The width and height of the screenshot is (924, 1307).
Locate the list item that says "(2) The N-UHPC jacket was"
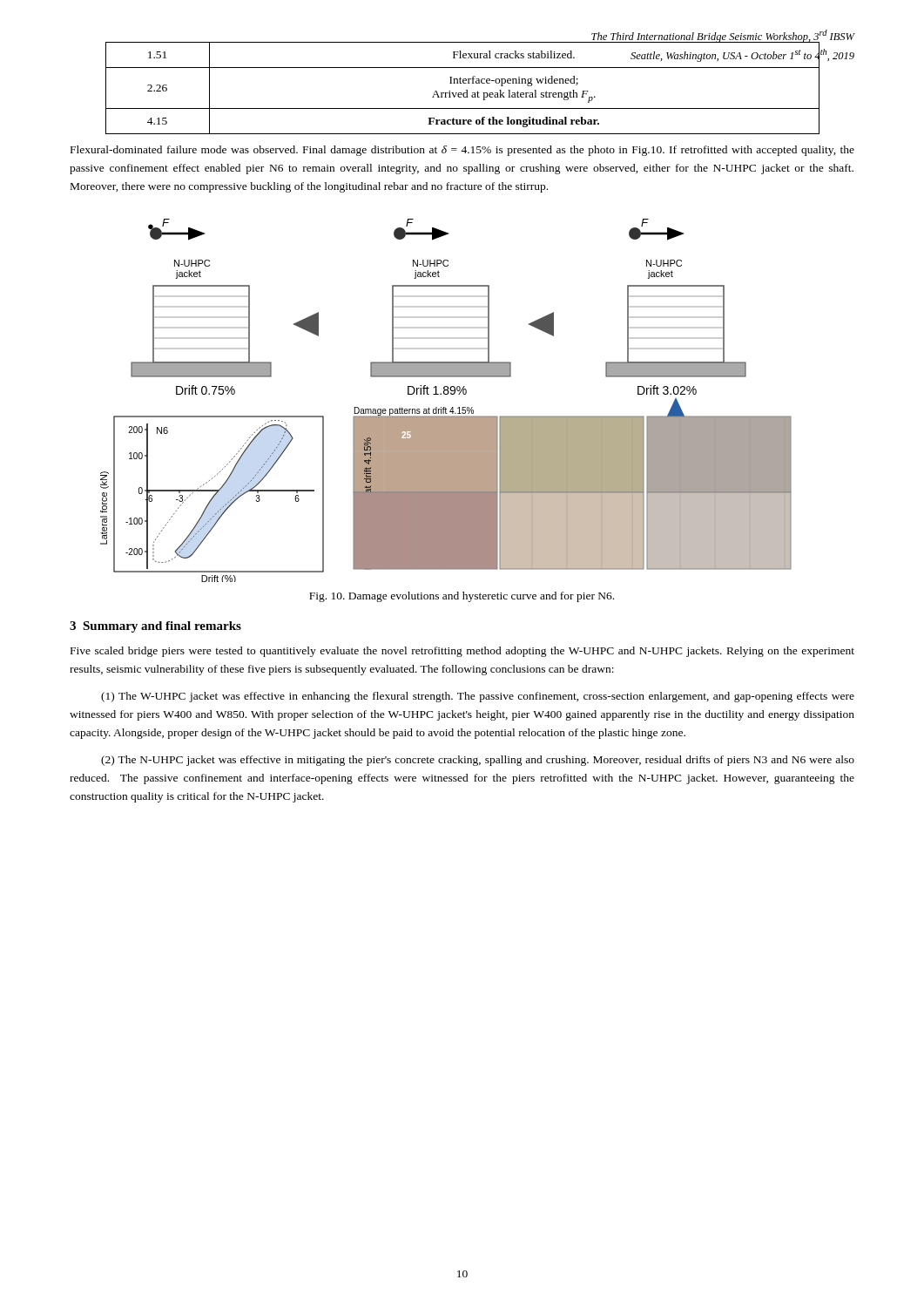click(462, 778)
